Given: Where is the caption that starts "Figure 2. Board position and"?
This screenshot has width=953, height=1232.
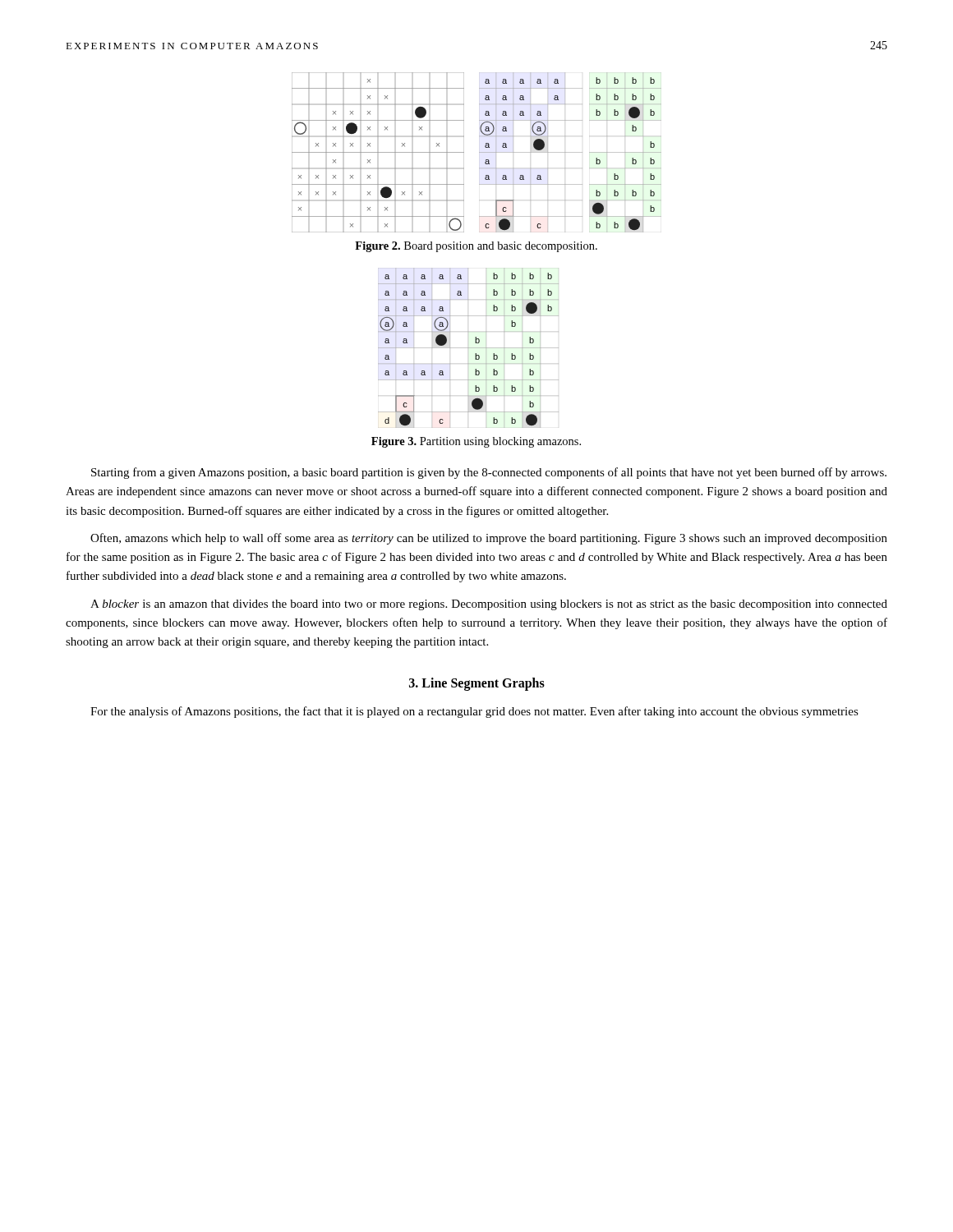Looking at the screenshot, I should 476,246.
